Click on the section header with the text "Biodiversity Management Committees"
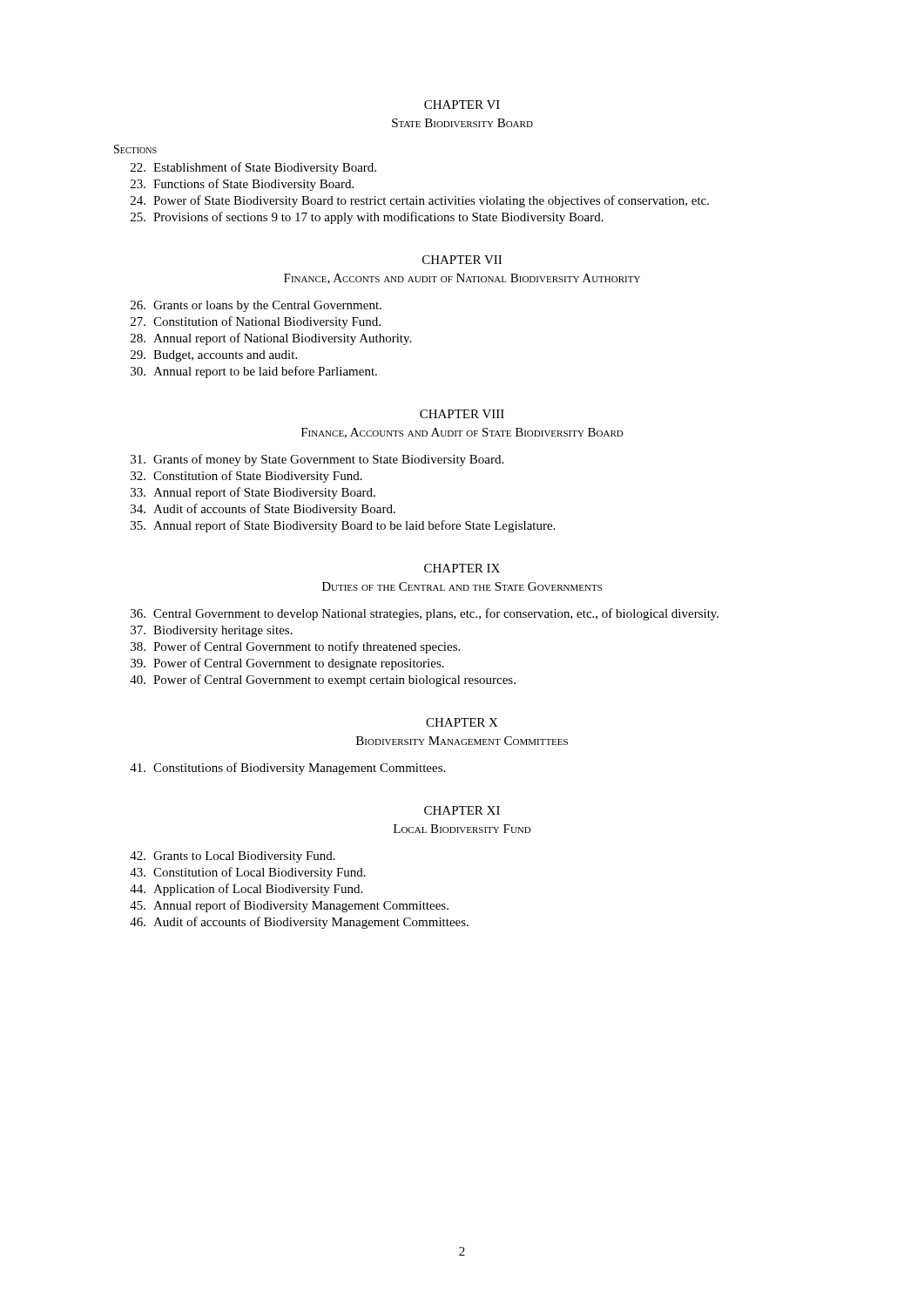Viewport: 924px width, 1307px height. (462, 741)
